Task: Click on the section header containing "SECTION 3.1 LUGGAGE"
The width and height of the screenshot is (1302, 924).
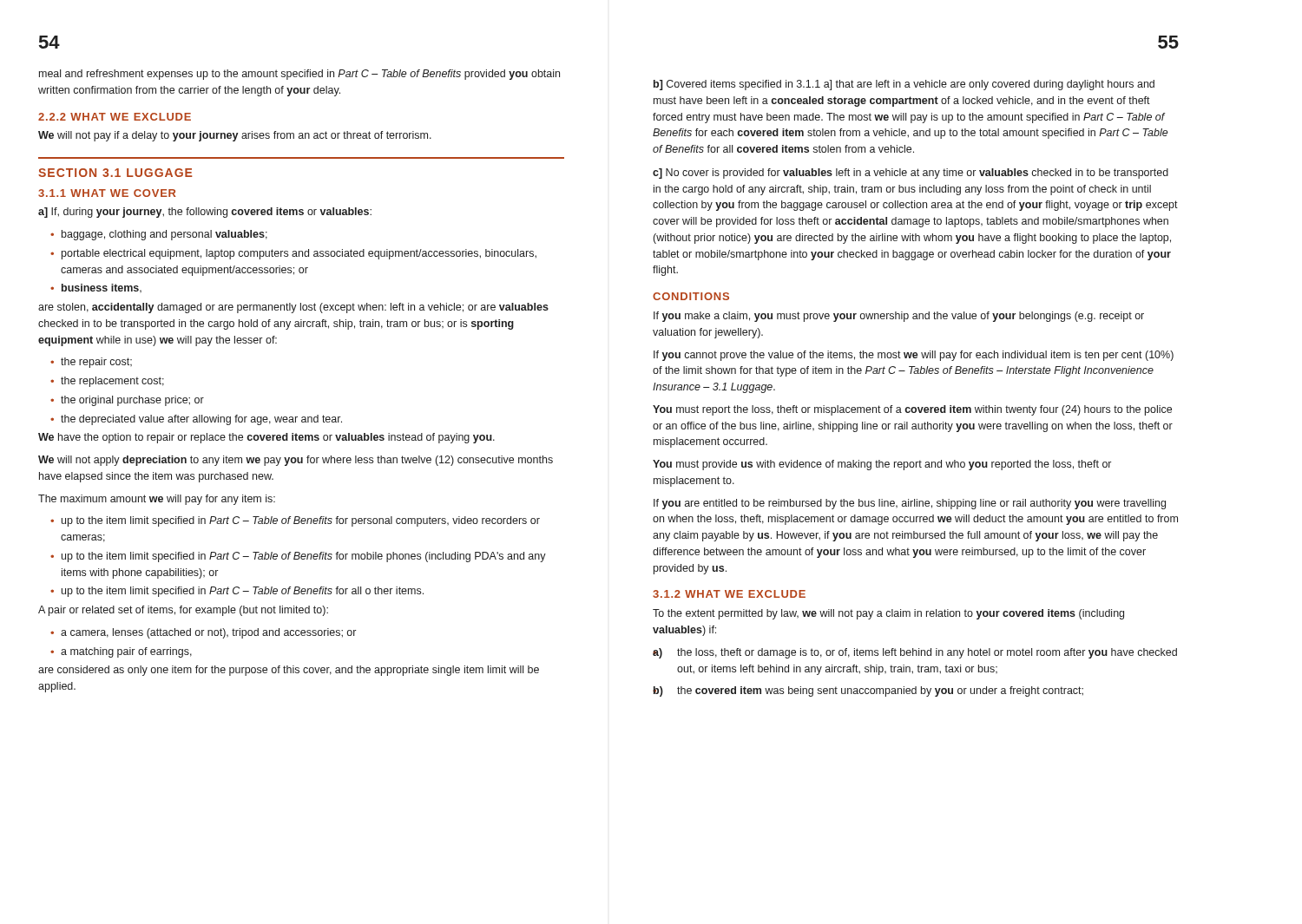Action: (x=116, y=173)
